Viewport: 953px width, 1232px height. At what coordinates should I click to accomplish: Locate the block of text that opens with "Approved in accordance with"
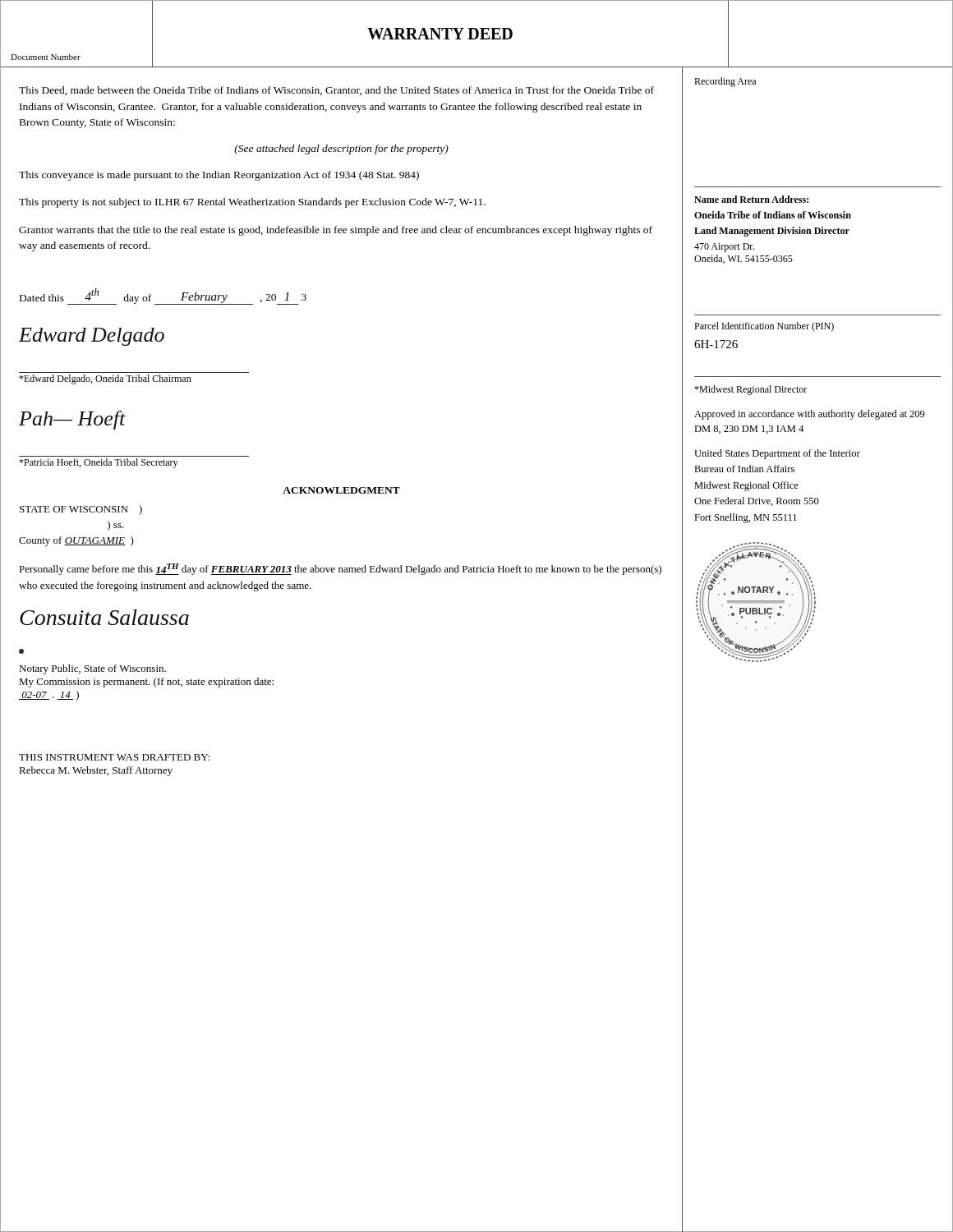(x=810, y=421)
